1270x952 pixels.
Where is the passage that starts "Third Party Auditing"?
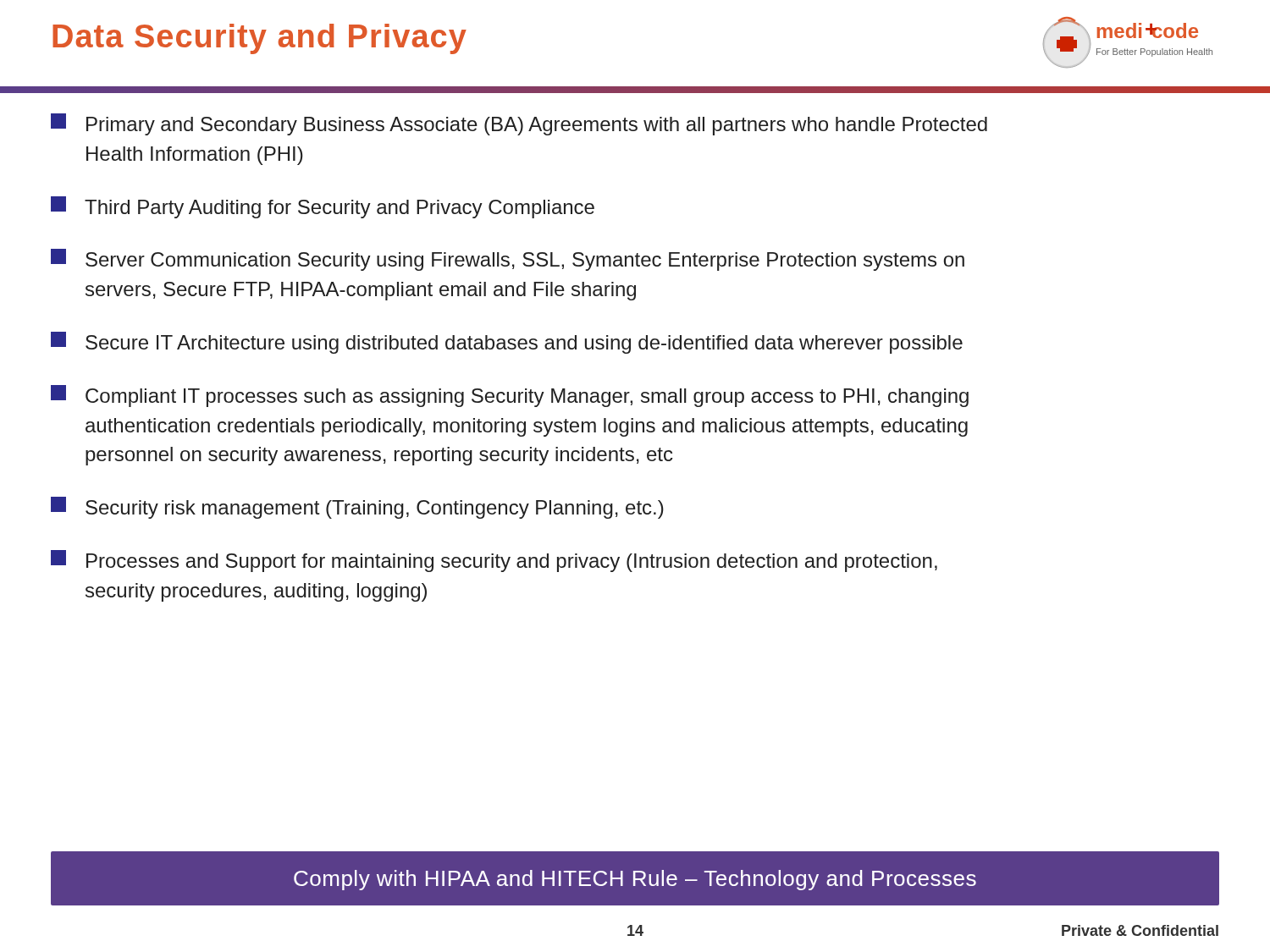click(x=323, y=207)
